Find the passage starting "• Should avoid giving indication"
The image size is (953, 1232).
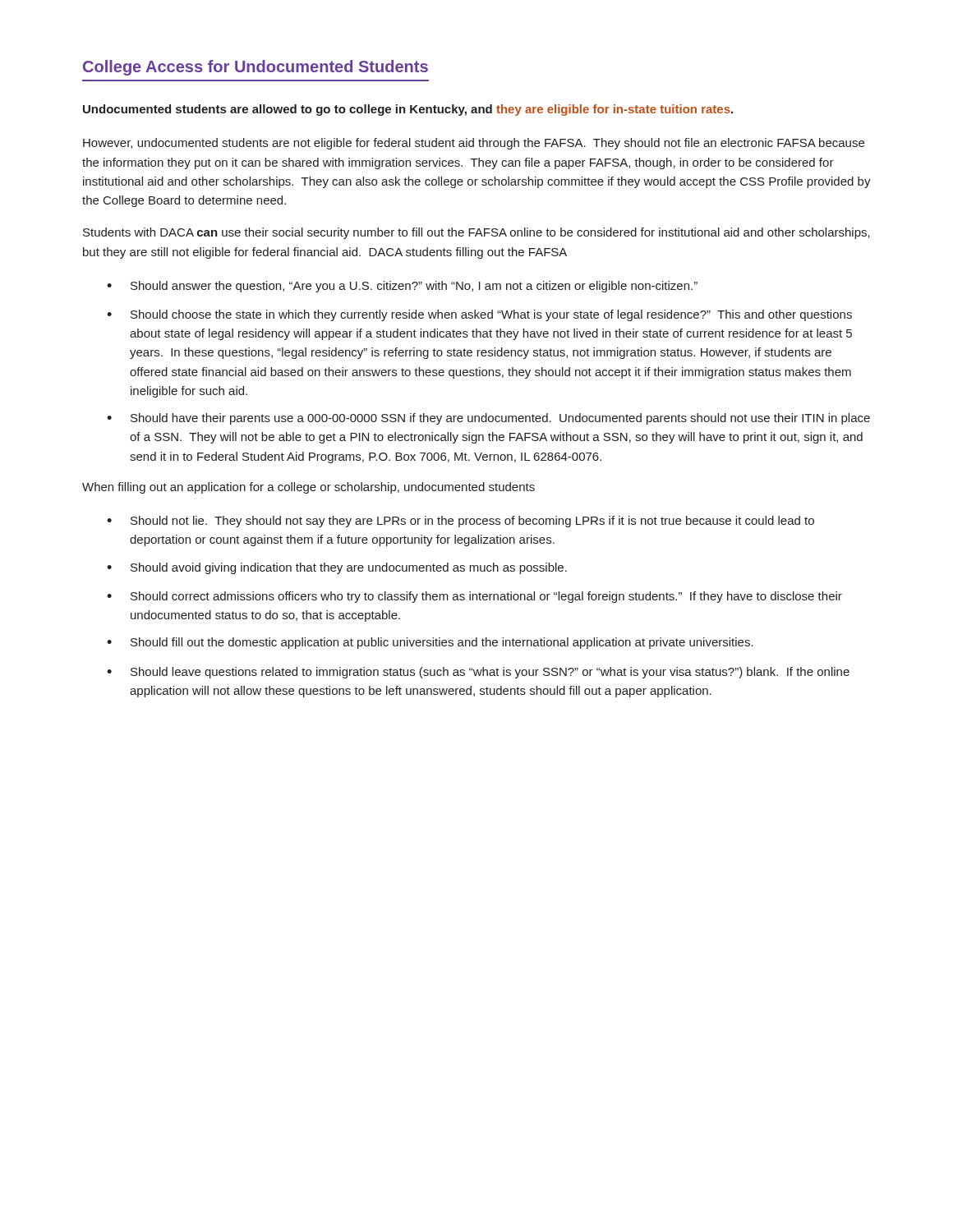coord(489,568)
